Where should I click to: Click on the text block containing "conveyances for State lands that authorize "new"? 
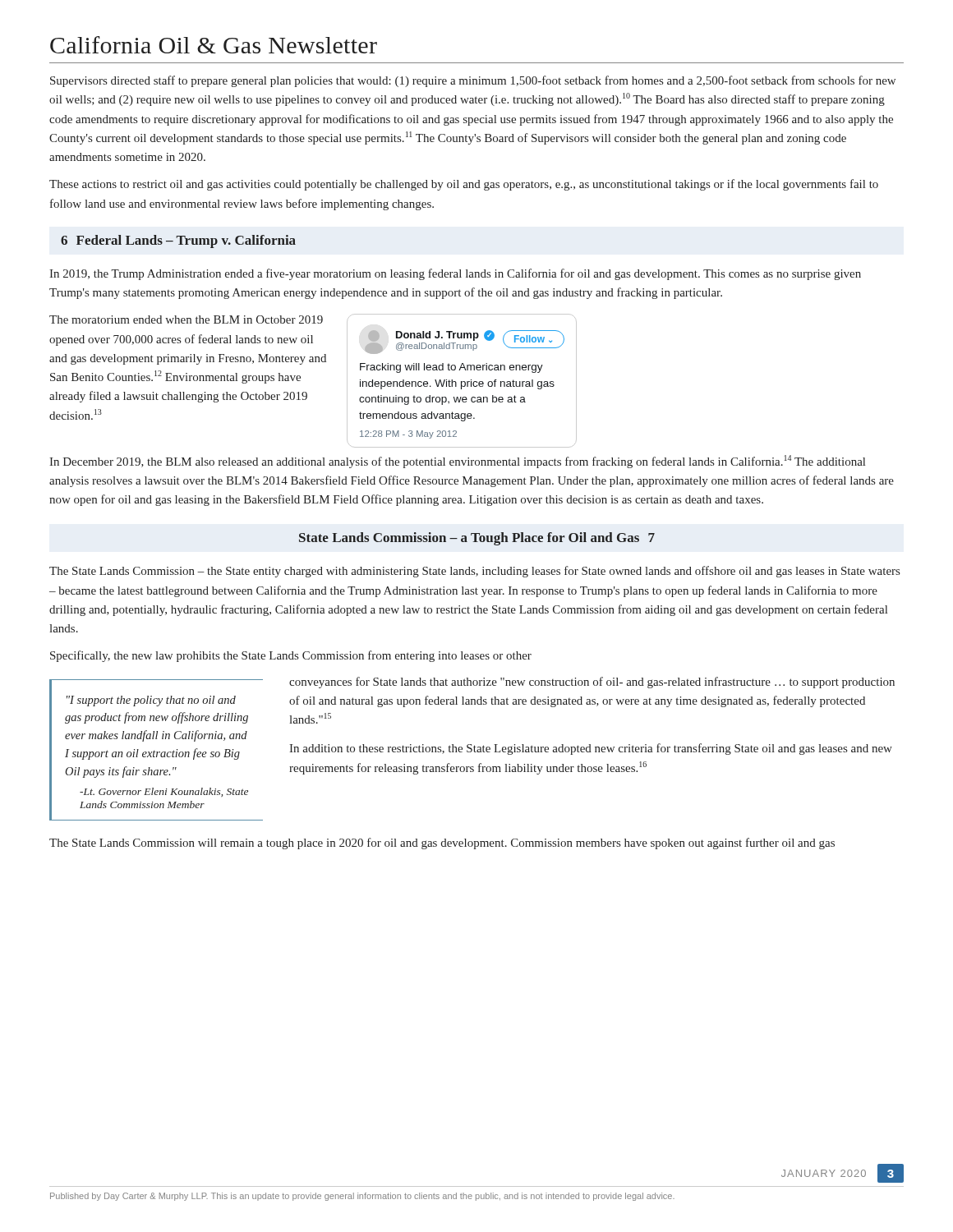592,700
